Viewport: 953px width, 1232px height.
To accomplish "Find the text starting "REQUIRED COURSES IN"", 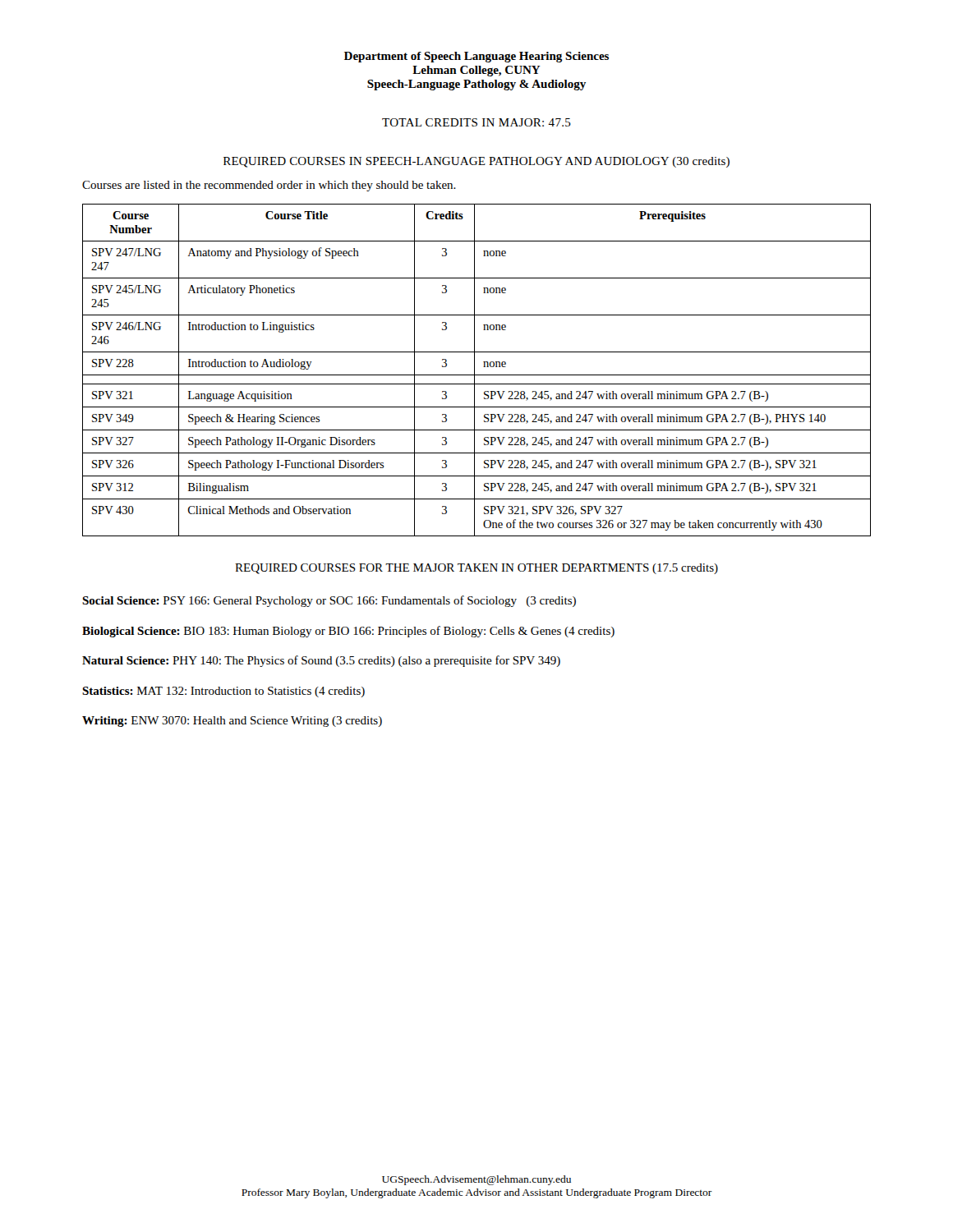I will coord(476,161).
